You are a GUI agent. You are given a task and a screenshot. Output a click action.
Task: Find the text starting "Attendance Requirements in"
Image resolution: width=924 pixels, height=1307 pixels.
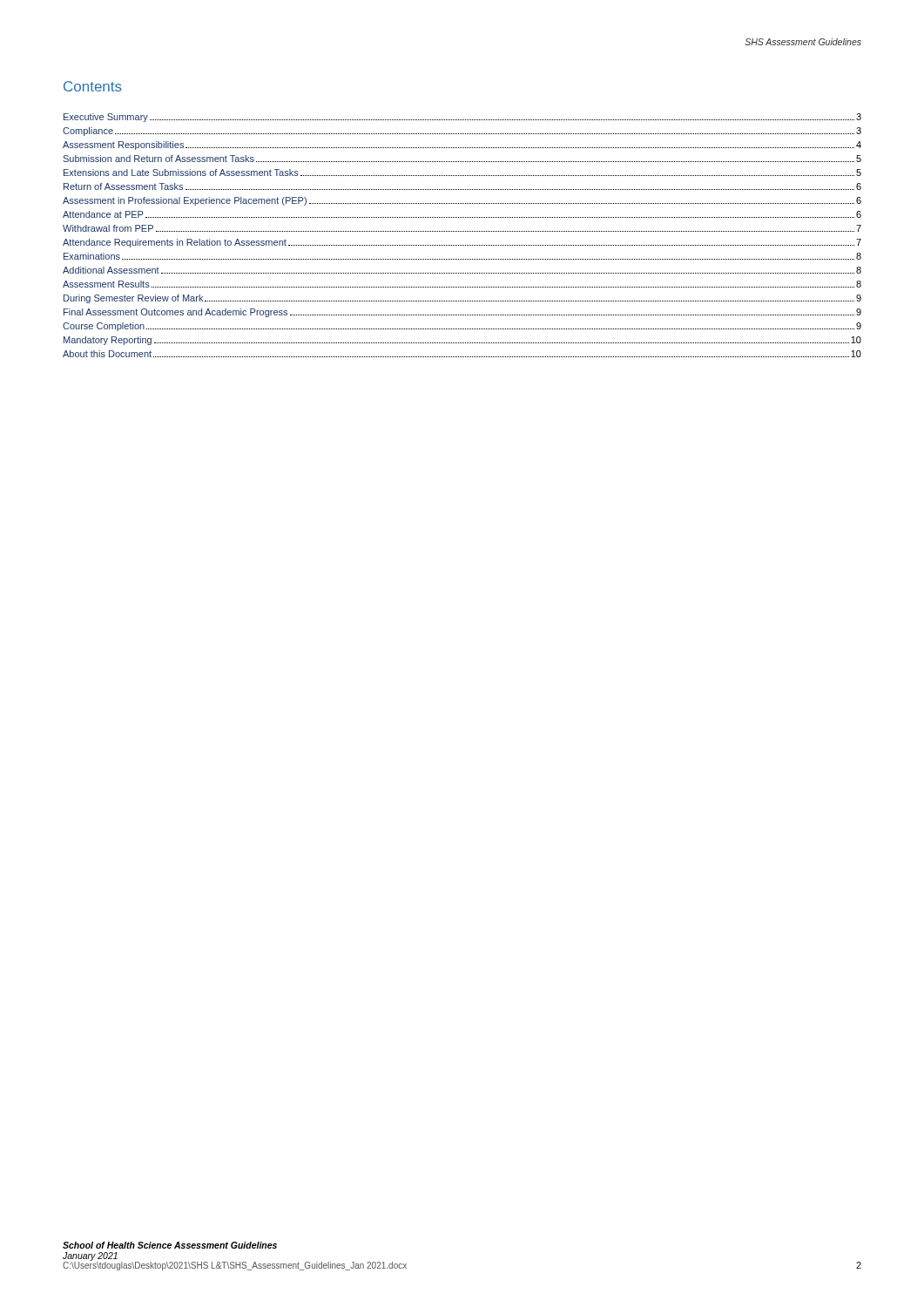click(x=462, y=242)
